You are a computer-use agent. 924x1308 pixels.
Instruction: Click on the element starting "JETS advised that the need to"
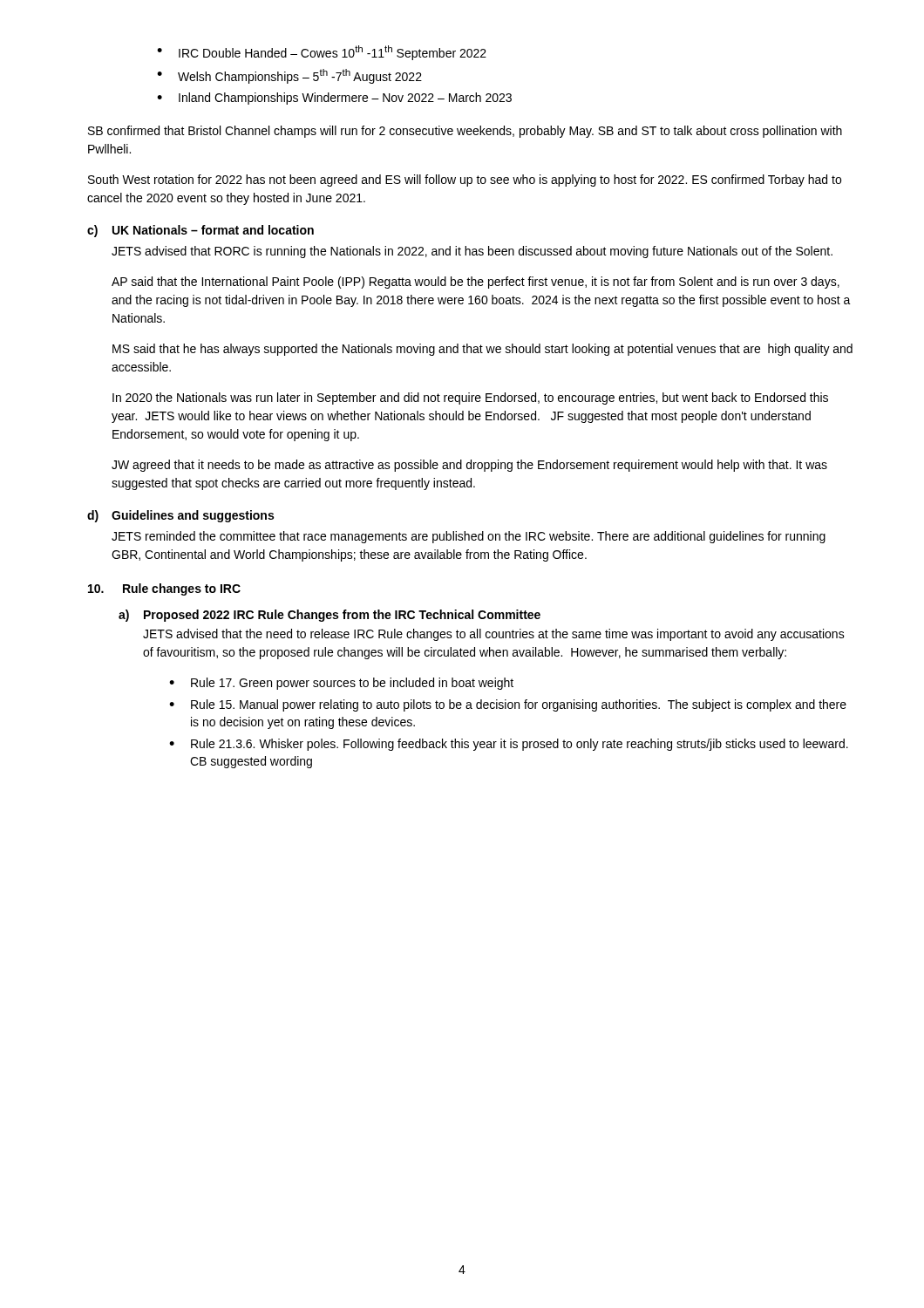[494, 643]
